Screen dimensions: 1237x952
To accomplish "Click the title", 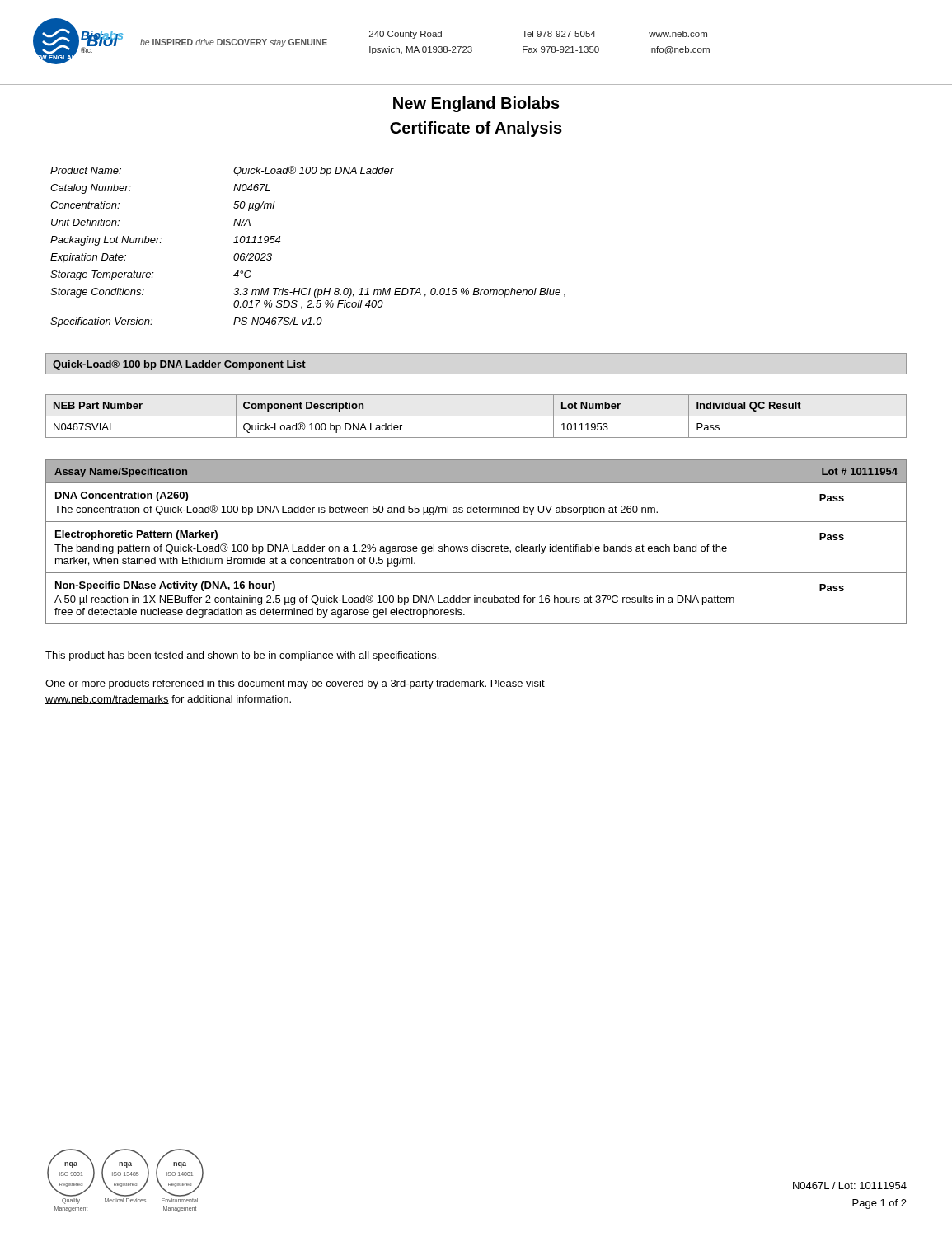I will 476,115.
